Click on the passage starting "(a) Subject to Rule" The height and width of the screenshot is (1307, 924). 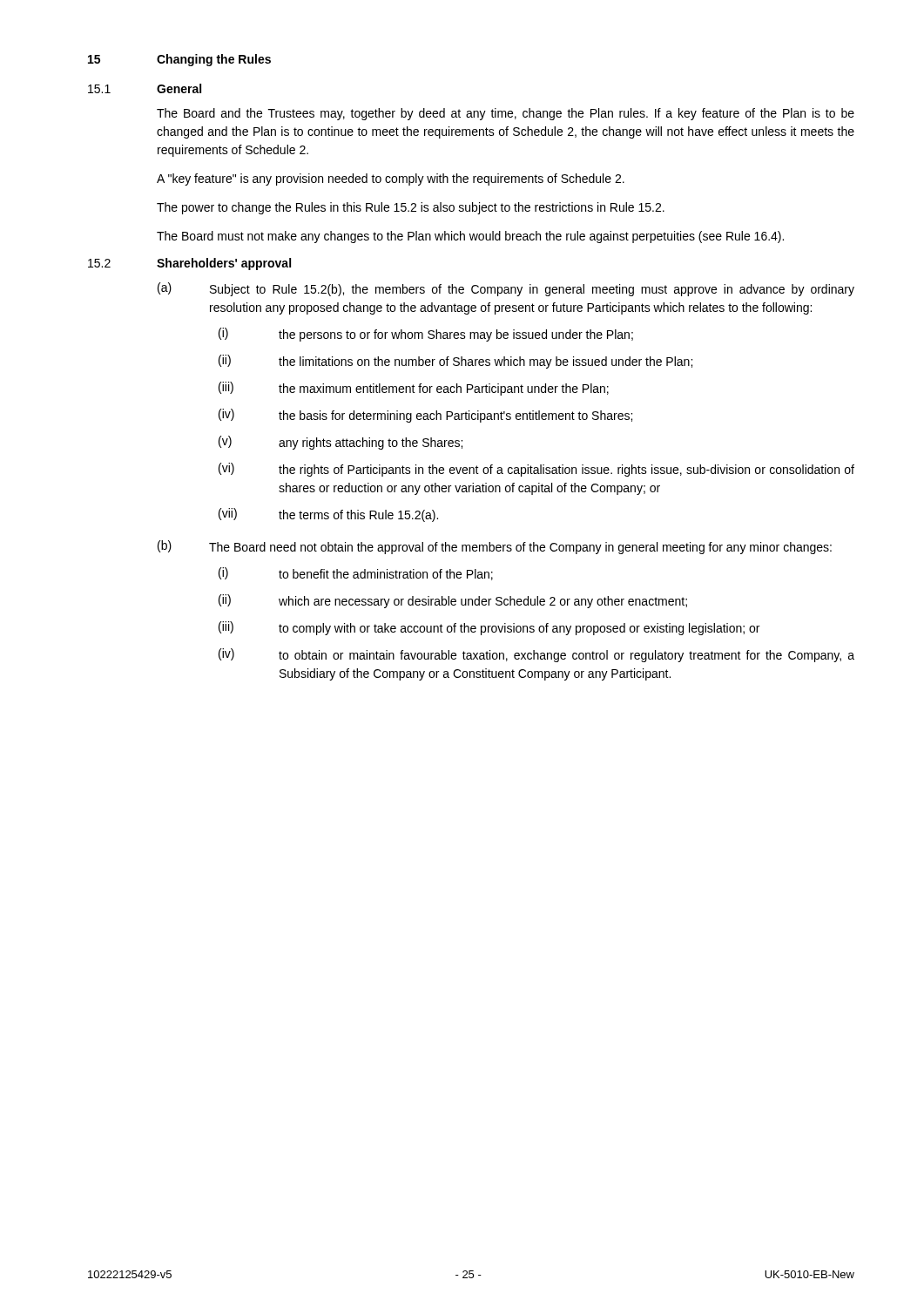click(506, 299)
